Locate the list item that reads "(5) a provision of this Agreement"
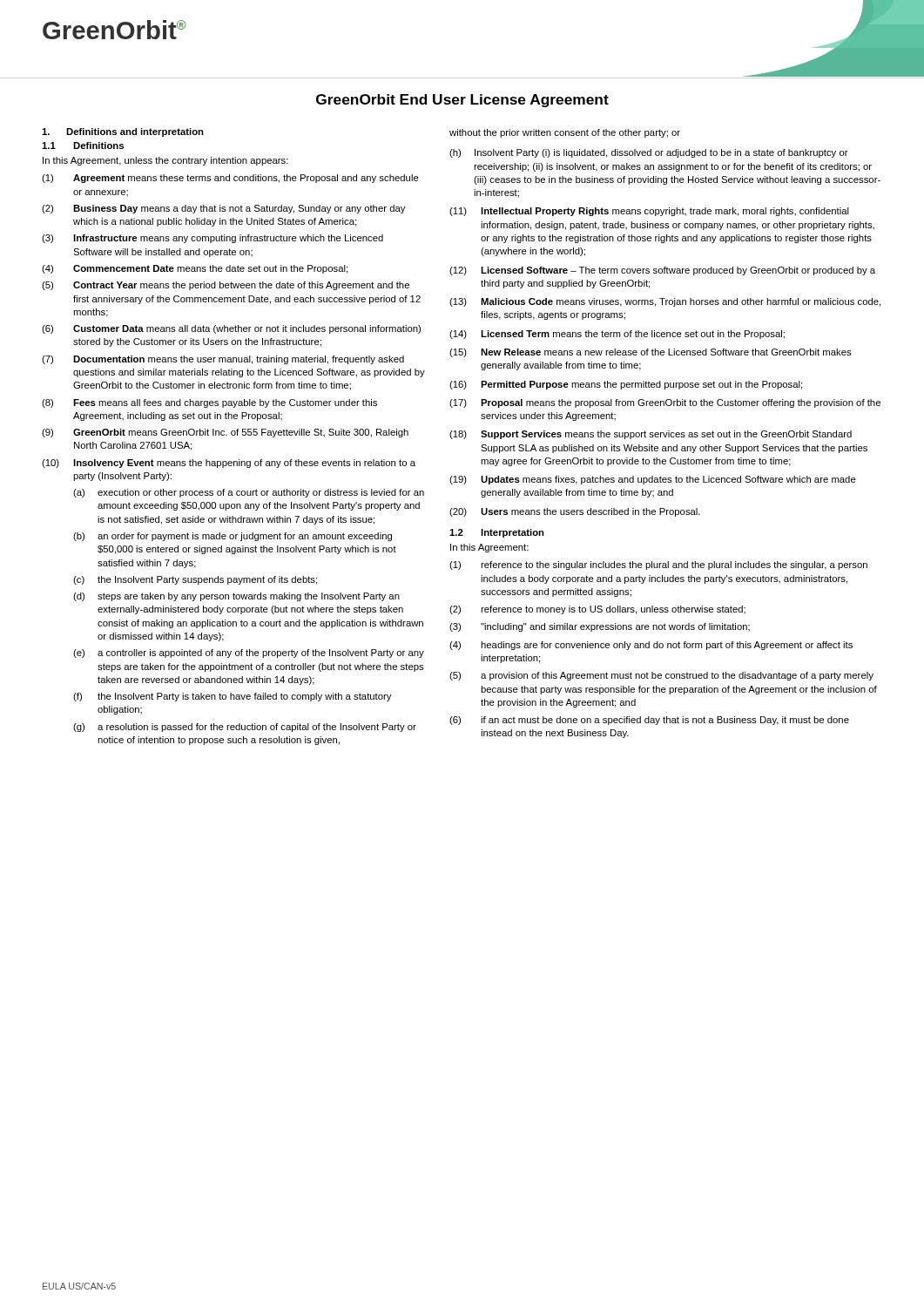This screenshot has width=924, height=1307. pyautogui.click(x=666, y=689)
